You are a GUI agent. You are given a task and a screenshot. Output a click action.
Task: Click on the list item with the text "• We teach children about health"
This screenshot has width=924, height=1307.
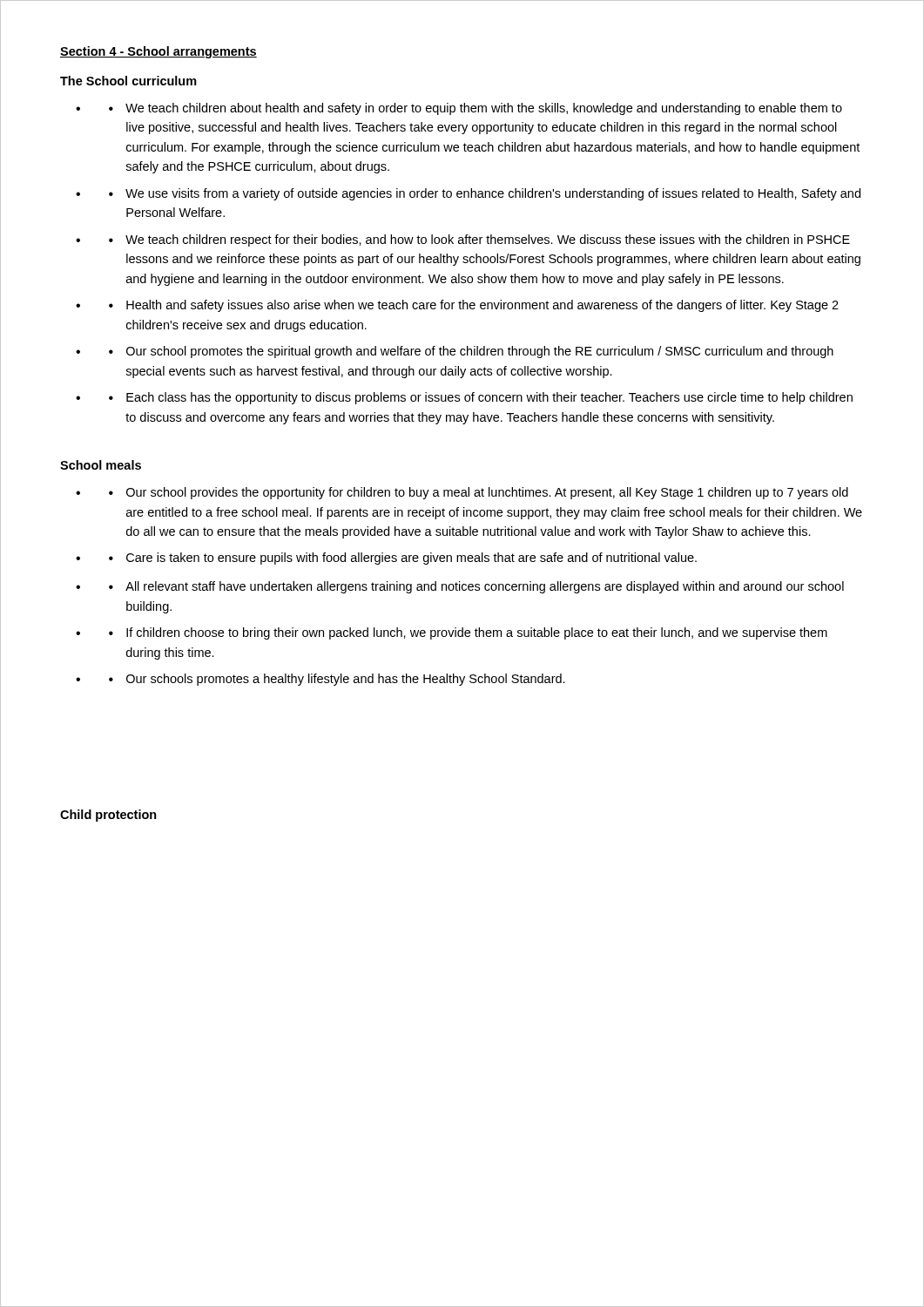tap(486, 138)
